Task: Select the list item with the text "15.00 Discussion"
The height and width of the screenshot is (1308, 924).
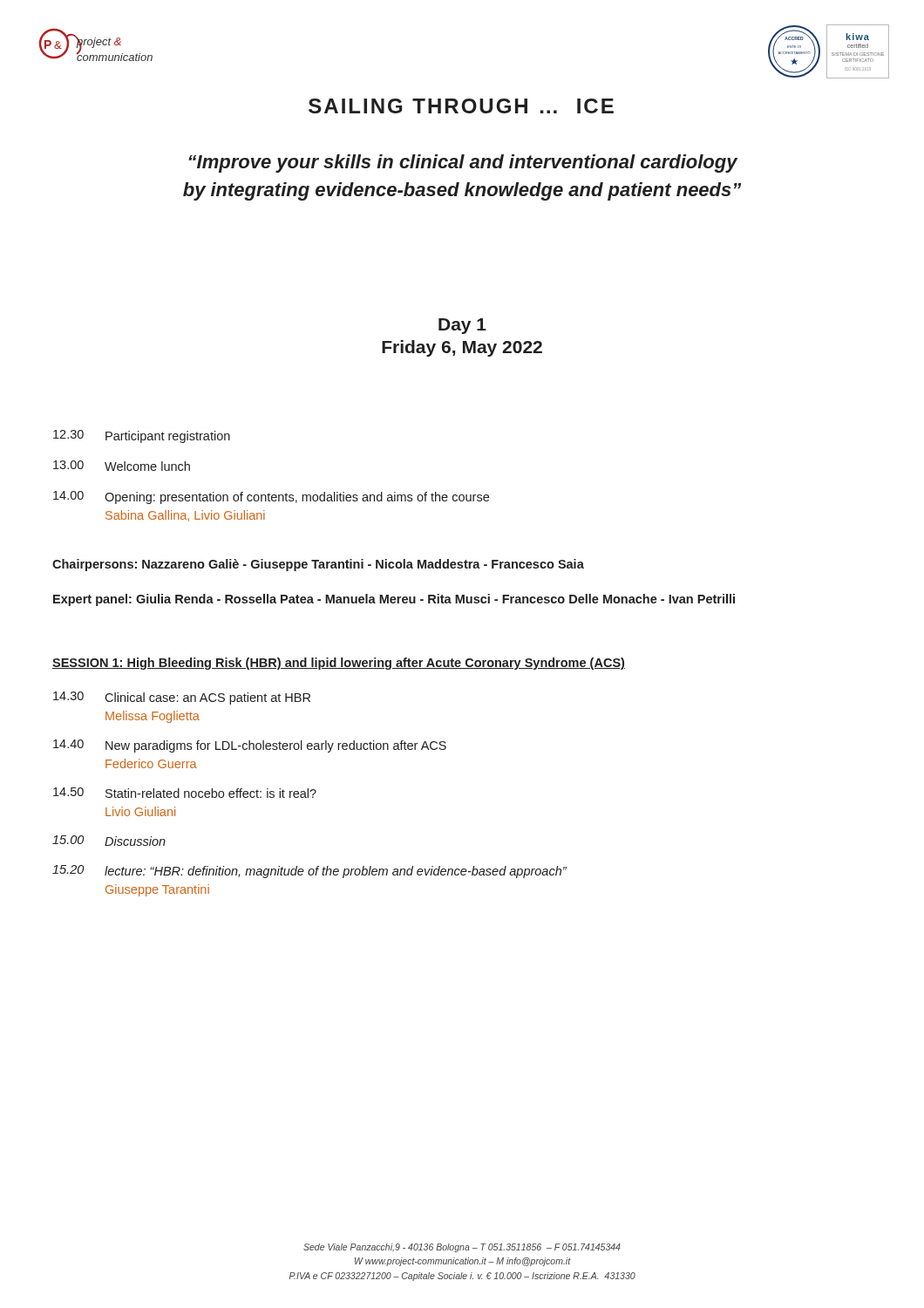Action: click(109, 841)
